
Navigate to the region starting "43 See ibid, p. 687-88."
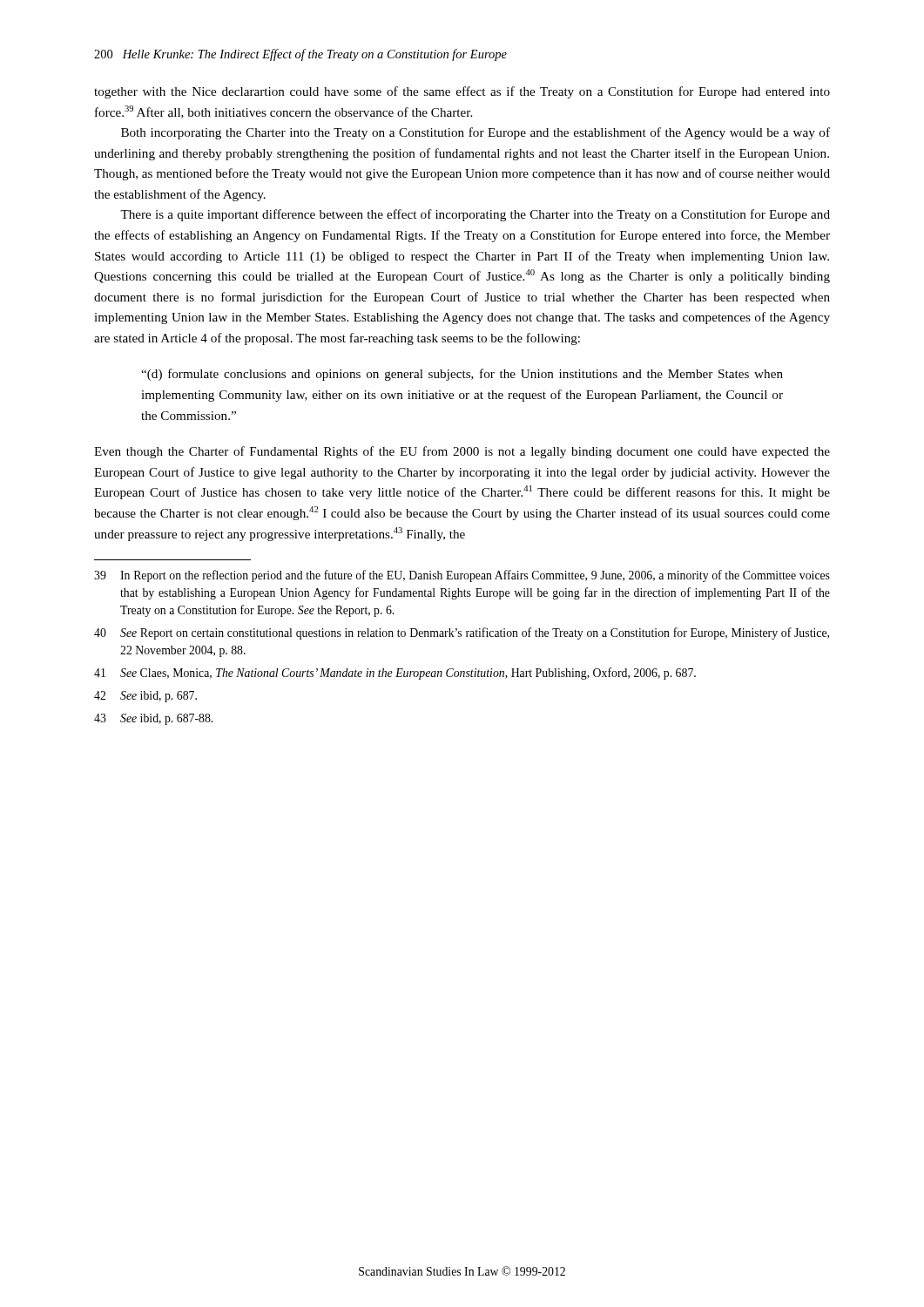(x=153, y=719)
